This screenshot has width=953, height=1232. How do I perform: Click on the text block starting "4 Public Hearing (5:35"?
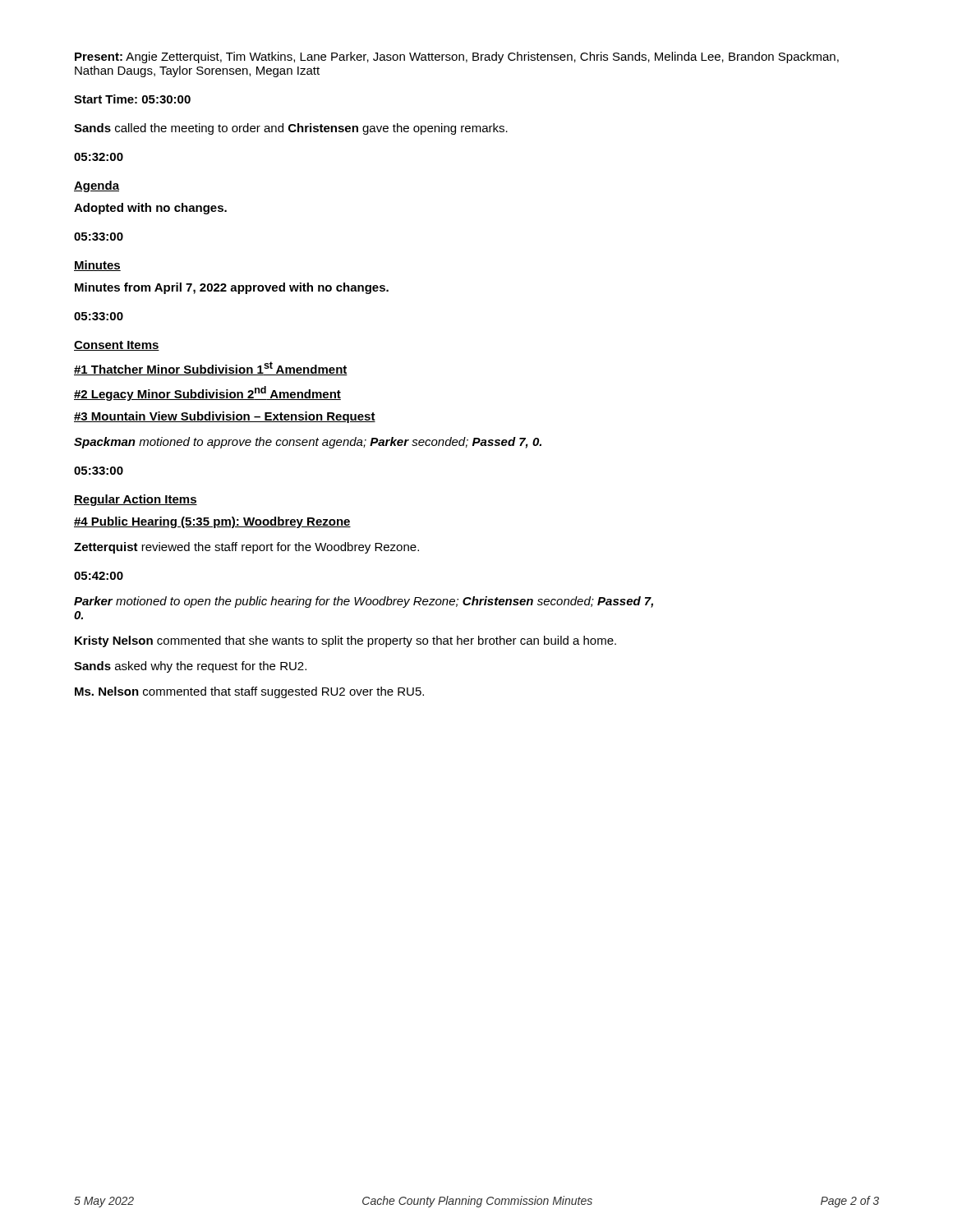point(212,521)
